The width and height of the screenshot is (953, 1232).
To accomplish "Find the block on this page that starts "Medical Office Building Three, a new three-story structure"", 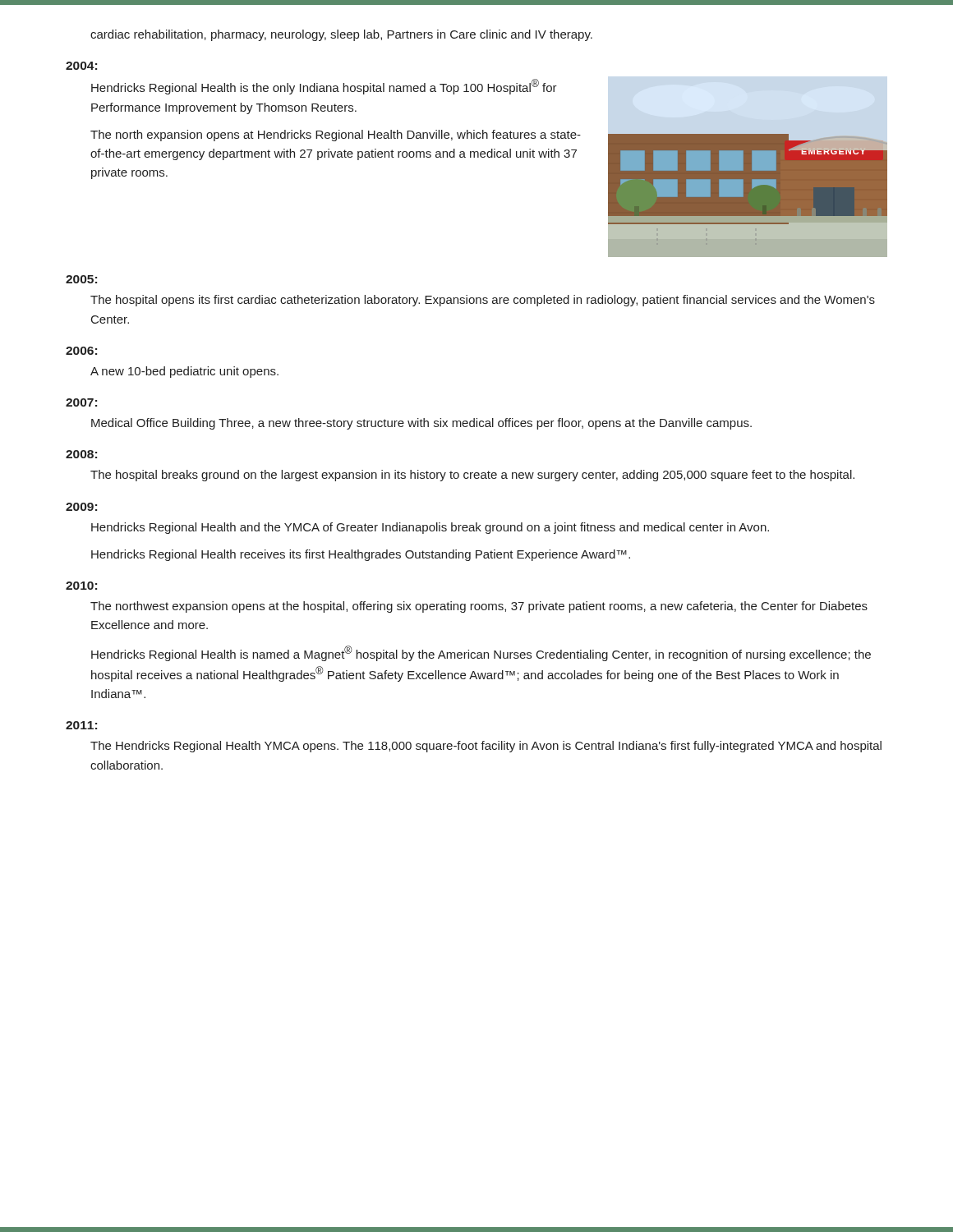I will click(489, 423).
